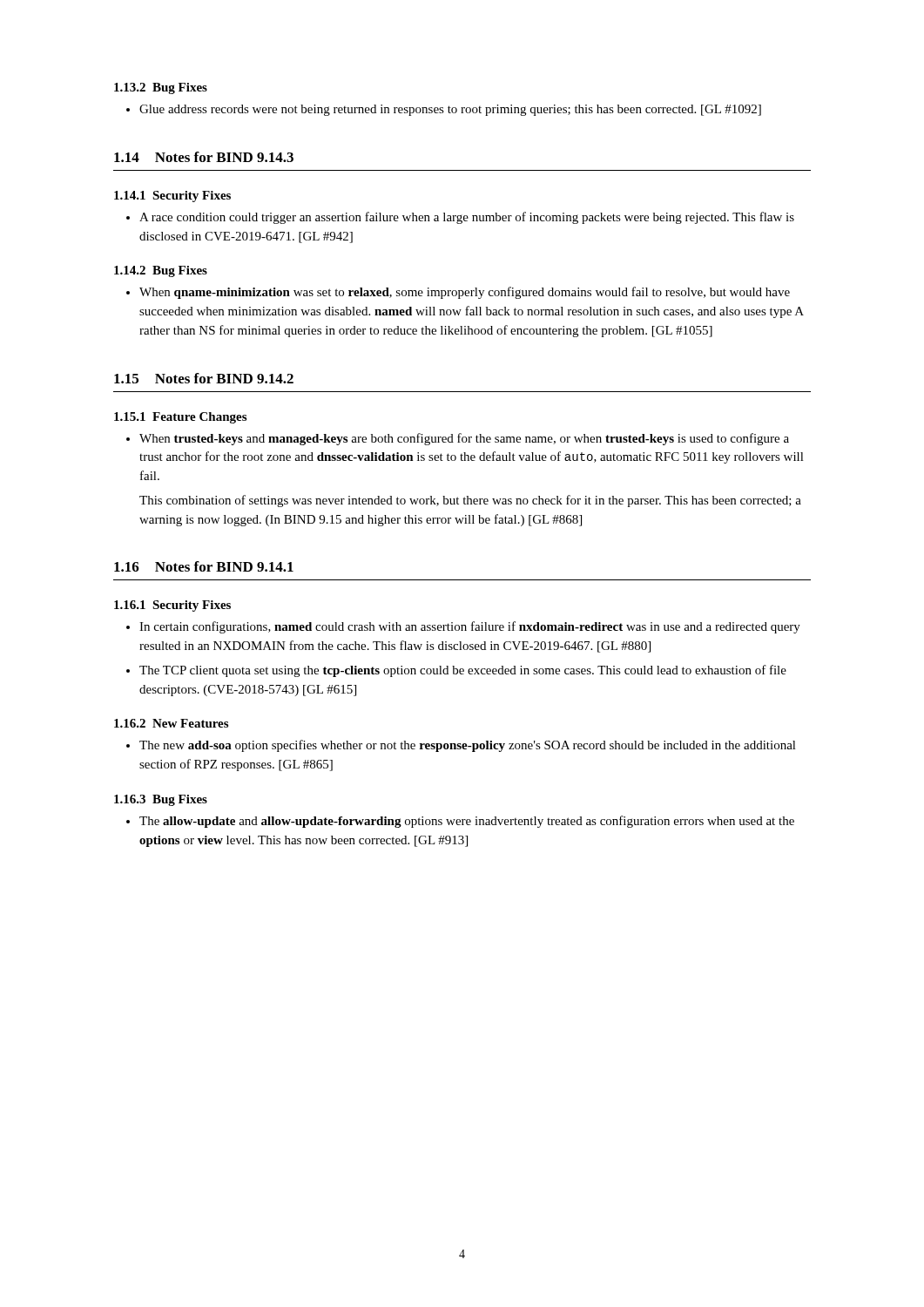The image size is (924, 1307).
Task: Select the section header that says "1.14.2 Bug Fixes"
Action: coord(160,270)
